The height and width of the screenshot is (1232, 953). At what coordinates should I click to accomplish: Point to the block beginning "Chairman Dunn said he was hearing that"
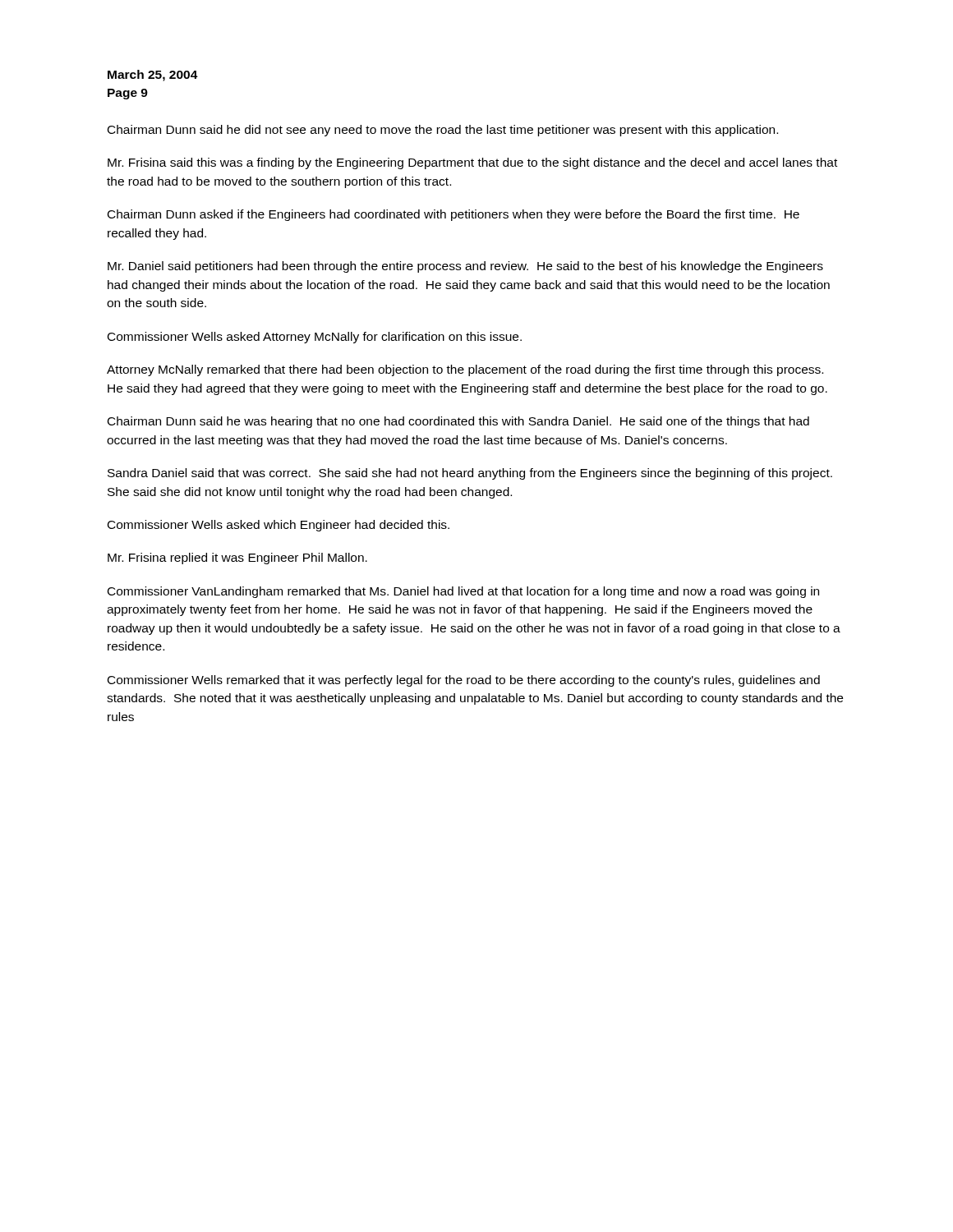[x=458, y=430]
